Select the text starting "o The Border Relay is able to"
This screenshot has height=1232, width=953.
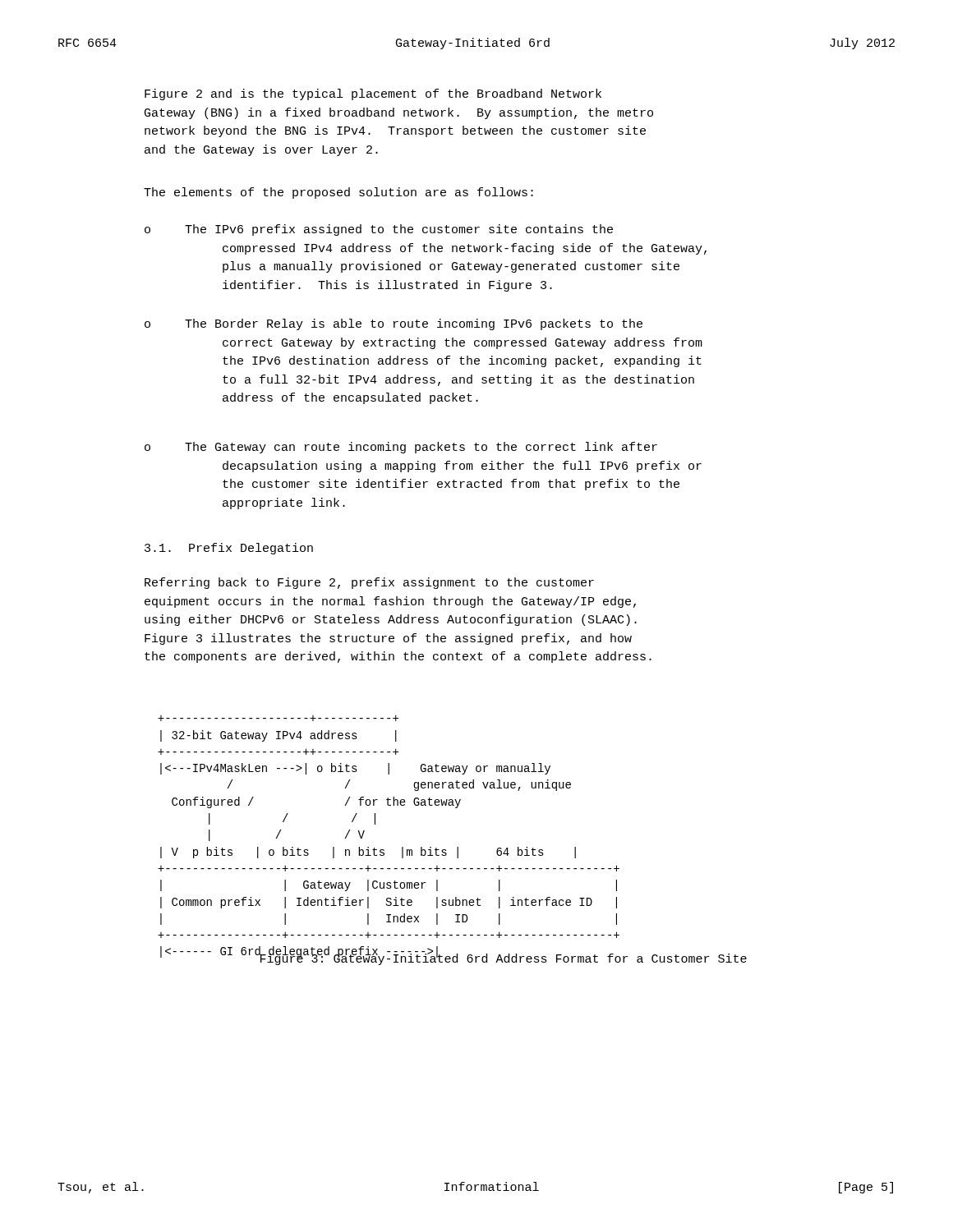point(503,362)
